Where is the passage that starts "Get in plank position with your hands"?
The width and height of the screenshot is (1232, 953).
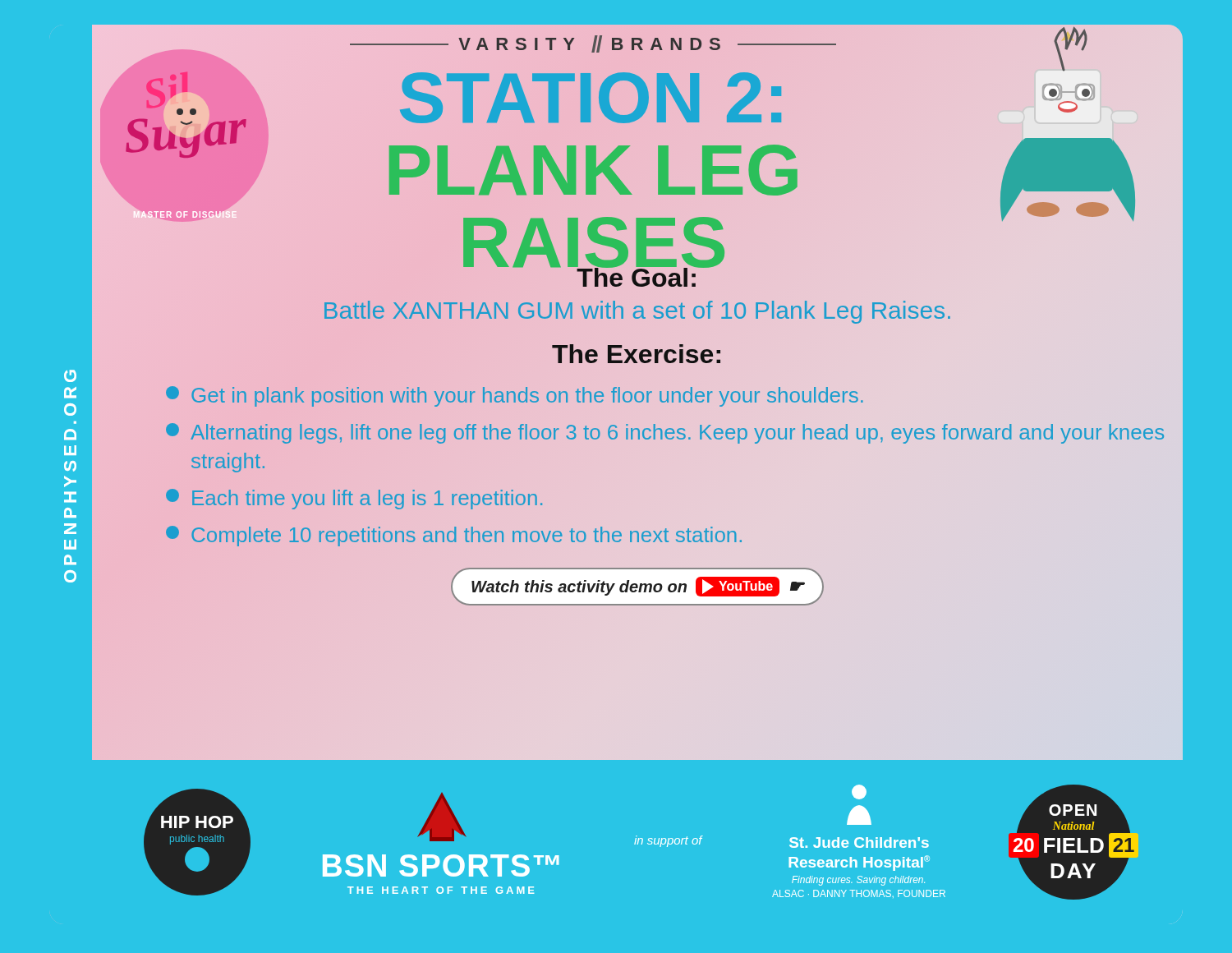515,396
